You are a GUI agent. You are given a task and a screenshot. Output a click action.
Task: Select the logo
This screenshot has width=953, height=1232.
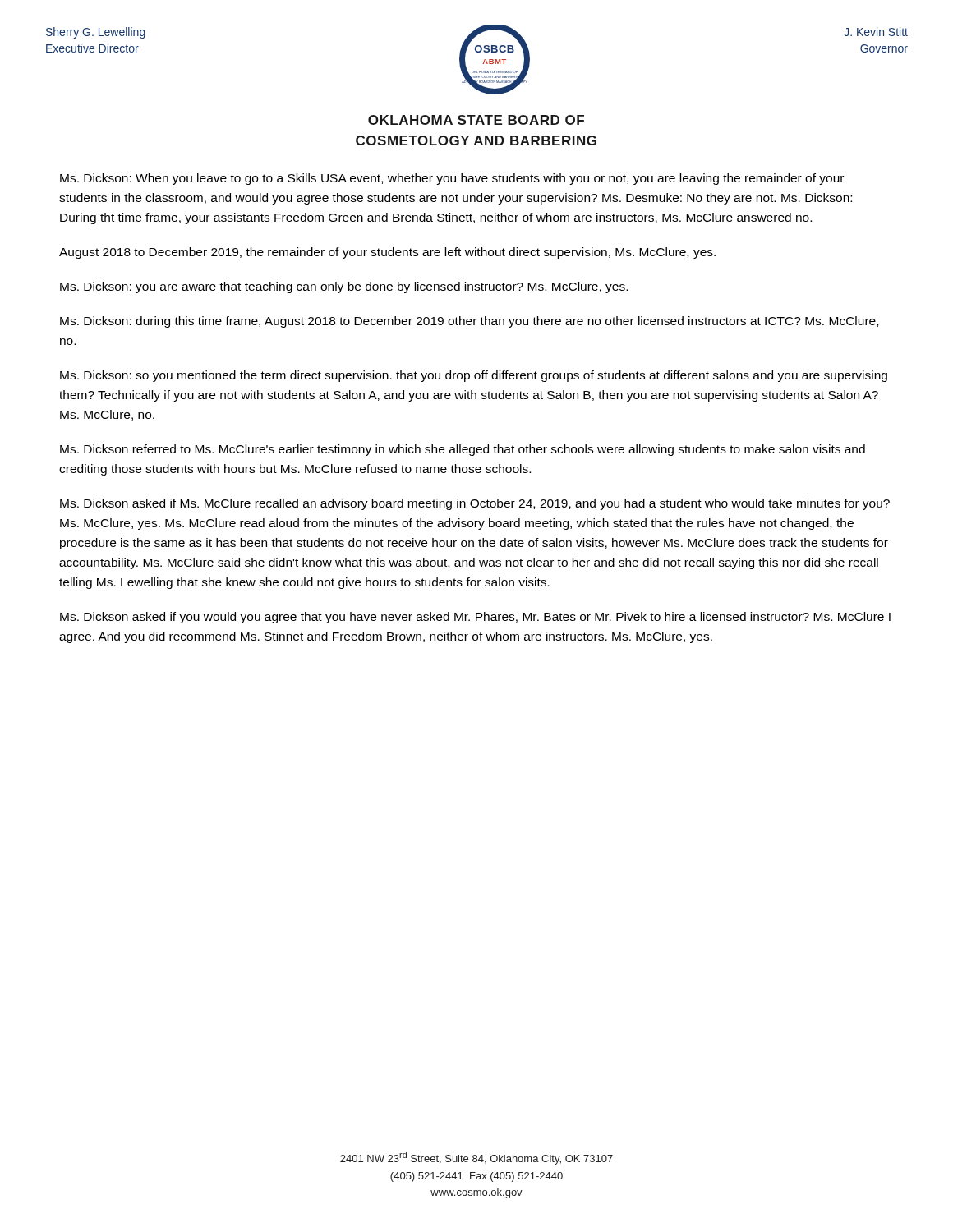pyautogui.click(x=495, y=62)
